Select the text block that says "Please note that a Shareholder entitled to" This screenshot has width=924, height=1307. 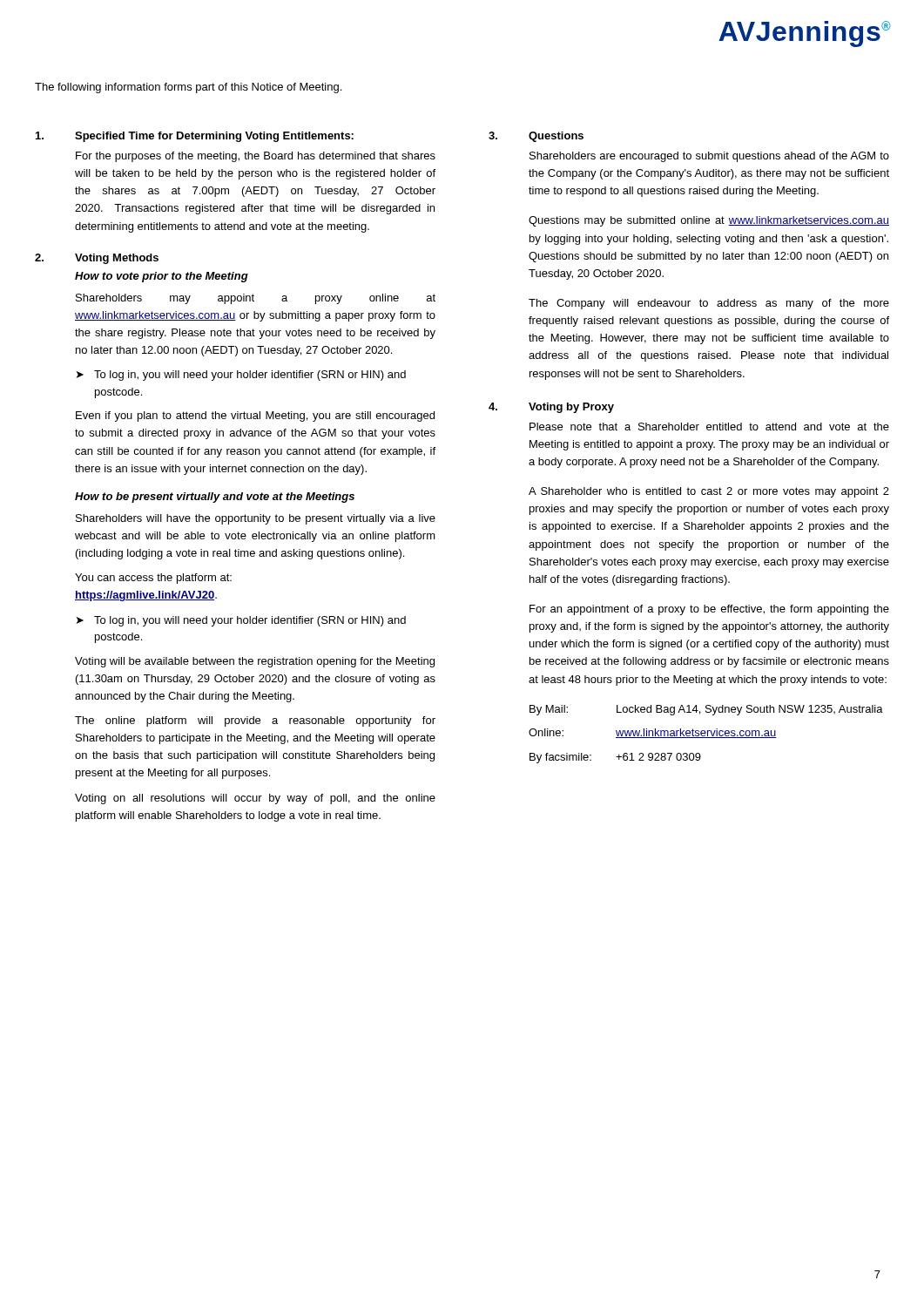point(709,444)
